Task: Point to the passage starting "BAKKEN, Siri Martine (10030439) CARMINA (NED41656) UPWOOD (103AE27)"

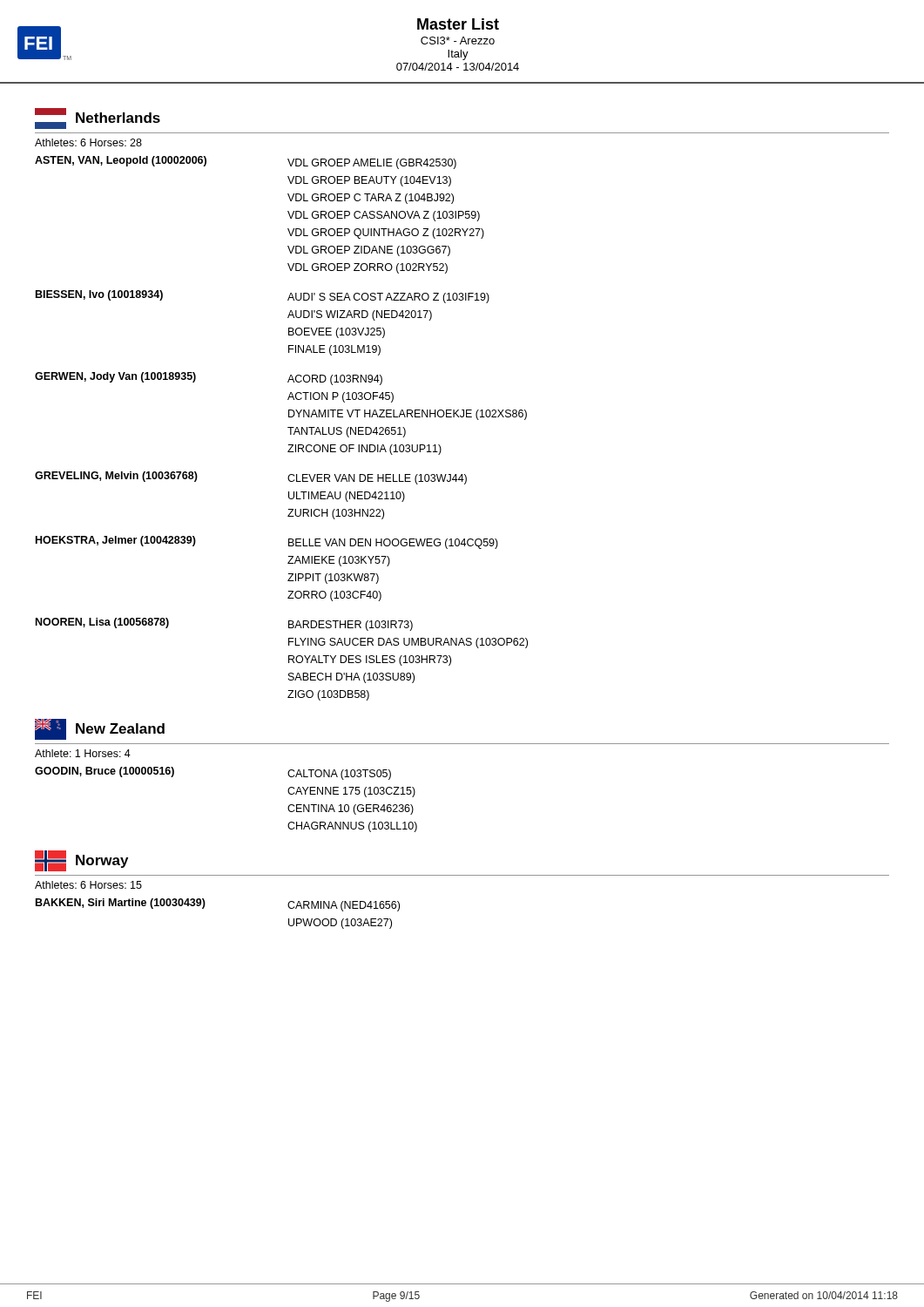Action: point(125,905)
